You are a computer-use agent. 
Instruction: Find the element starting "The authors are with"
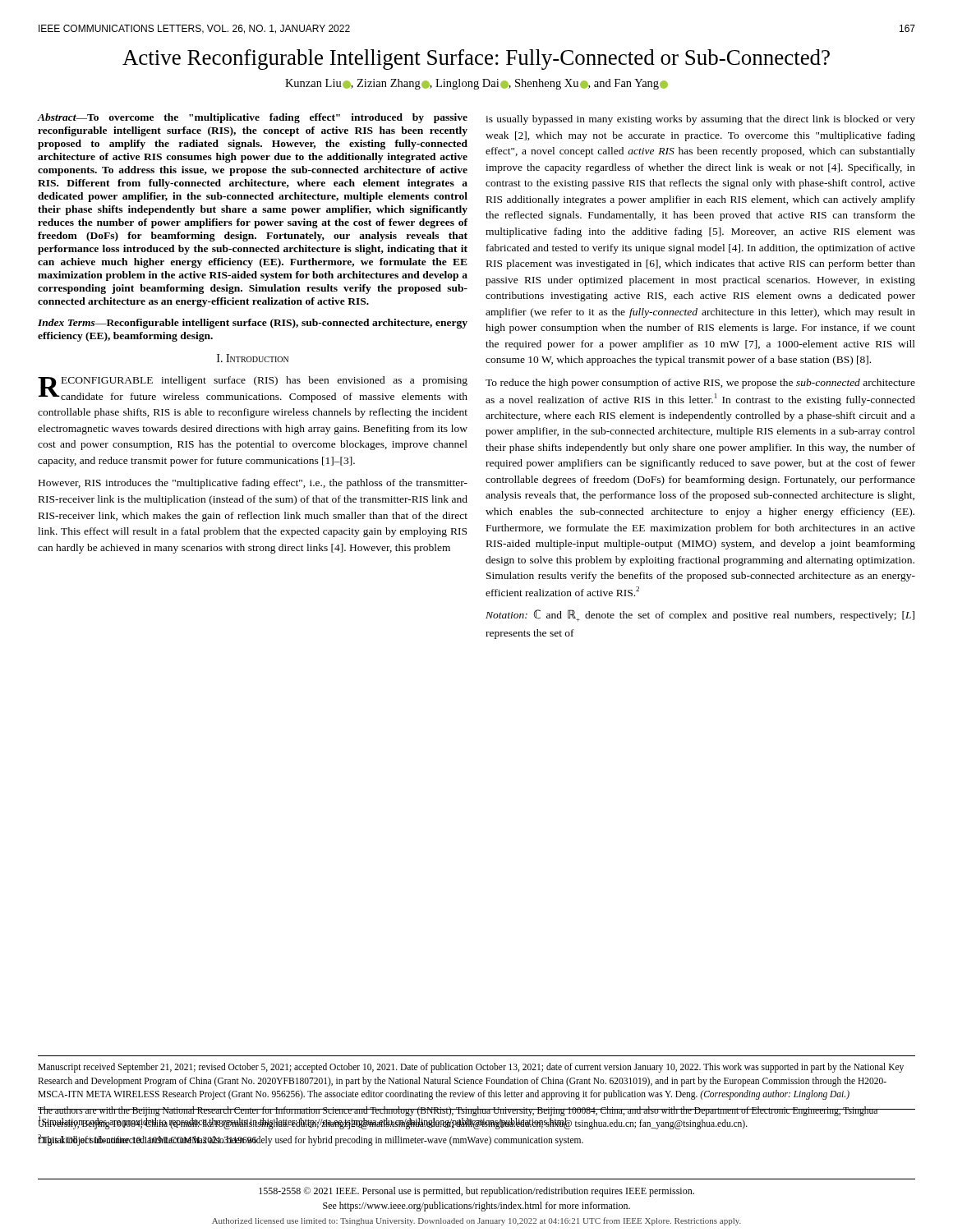click(x=458, y=1117)
